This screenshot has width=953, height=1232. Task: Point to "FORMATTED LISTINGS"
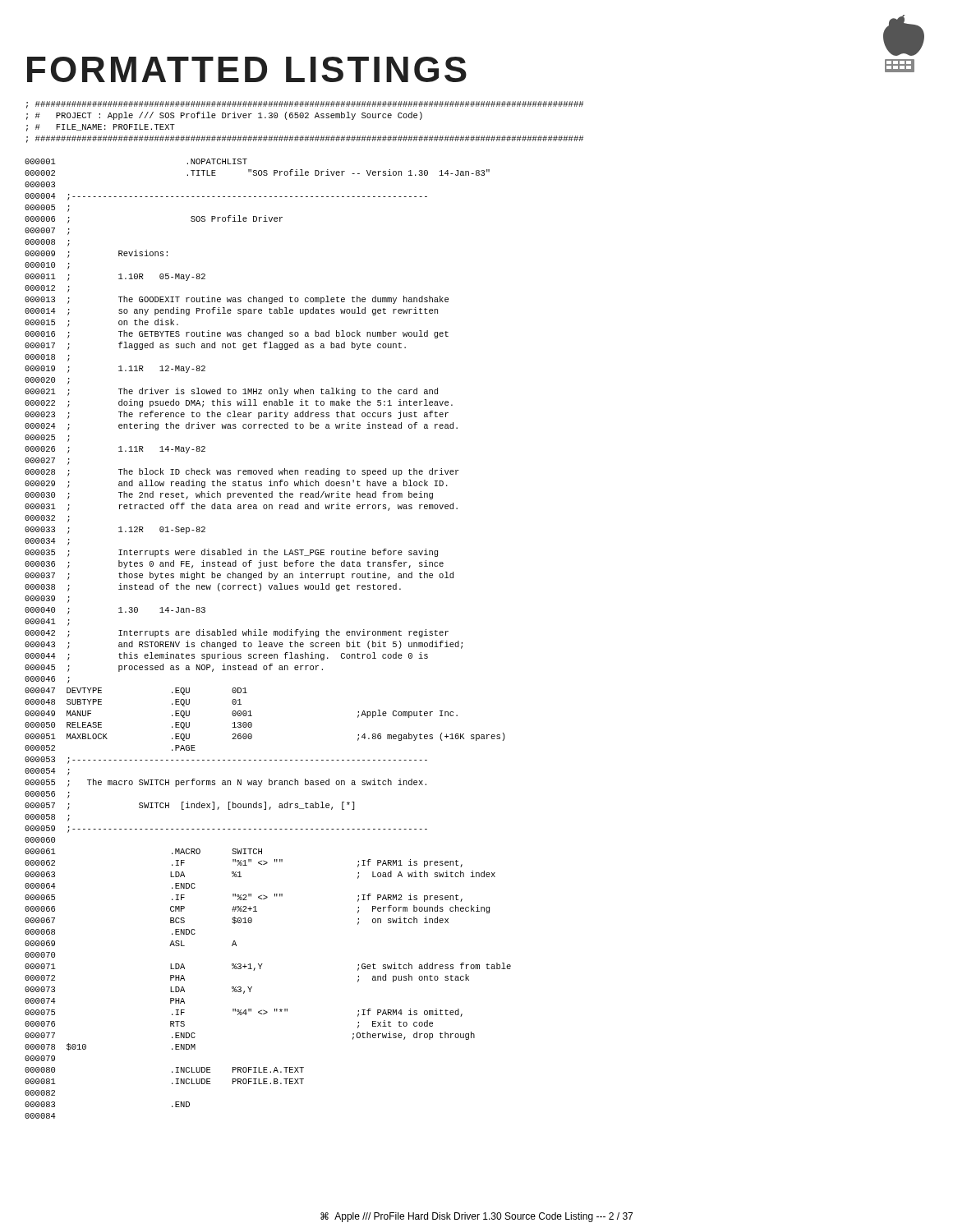click(x=247, y=69)
